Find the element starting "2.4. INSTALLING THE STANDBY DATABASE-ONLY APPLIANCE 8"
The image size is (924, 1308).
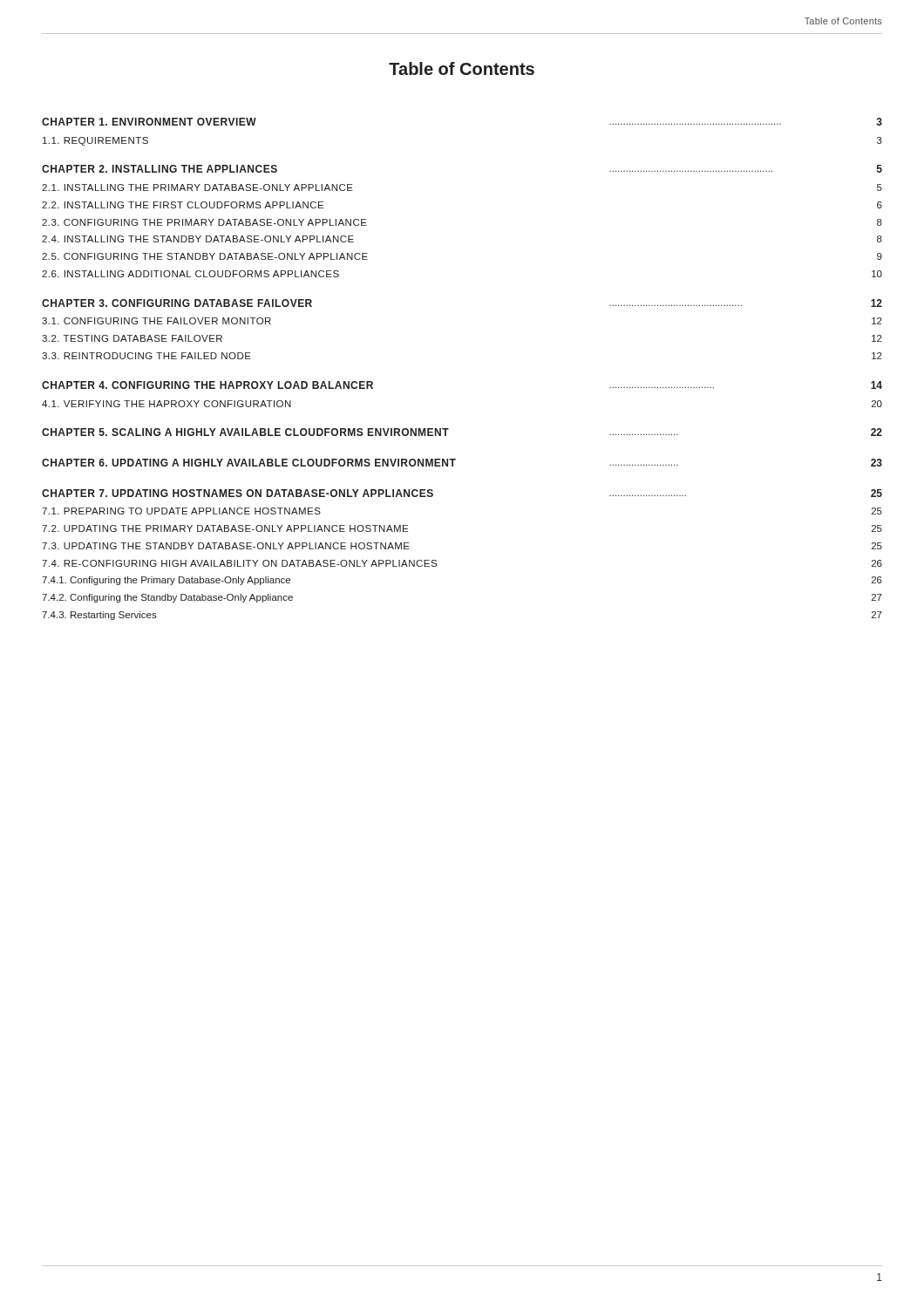click(198, 238)
